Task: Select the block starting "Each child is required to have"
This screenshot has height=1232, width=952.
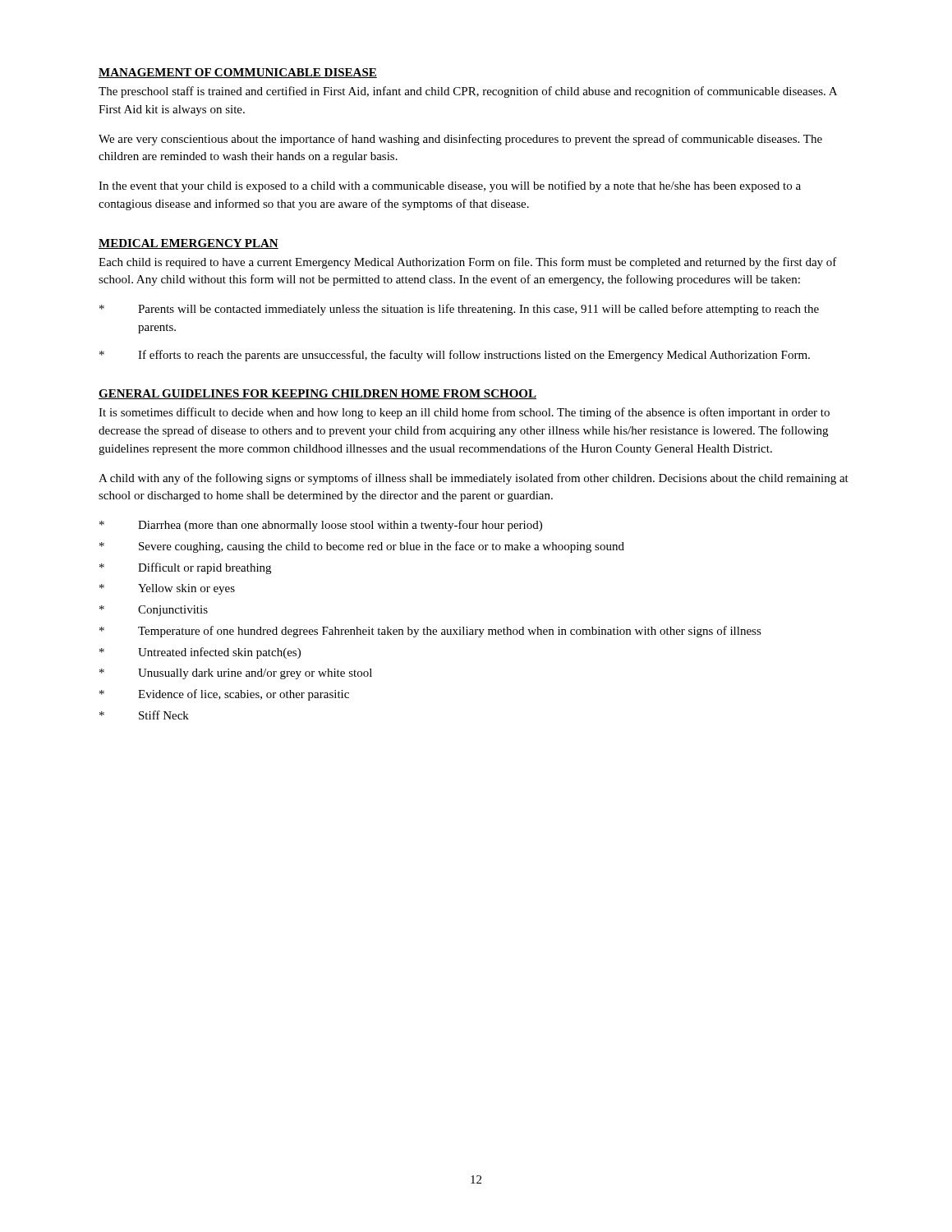Action: [476, 271]
